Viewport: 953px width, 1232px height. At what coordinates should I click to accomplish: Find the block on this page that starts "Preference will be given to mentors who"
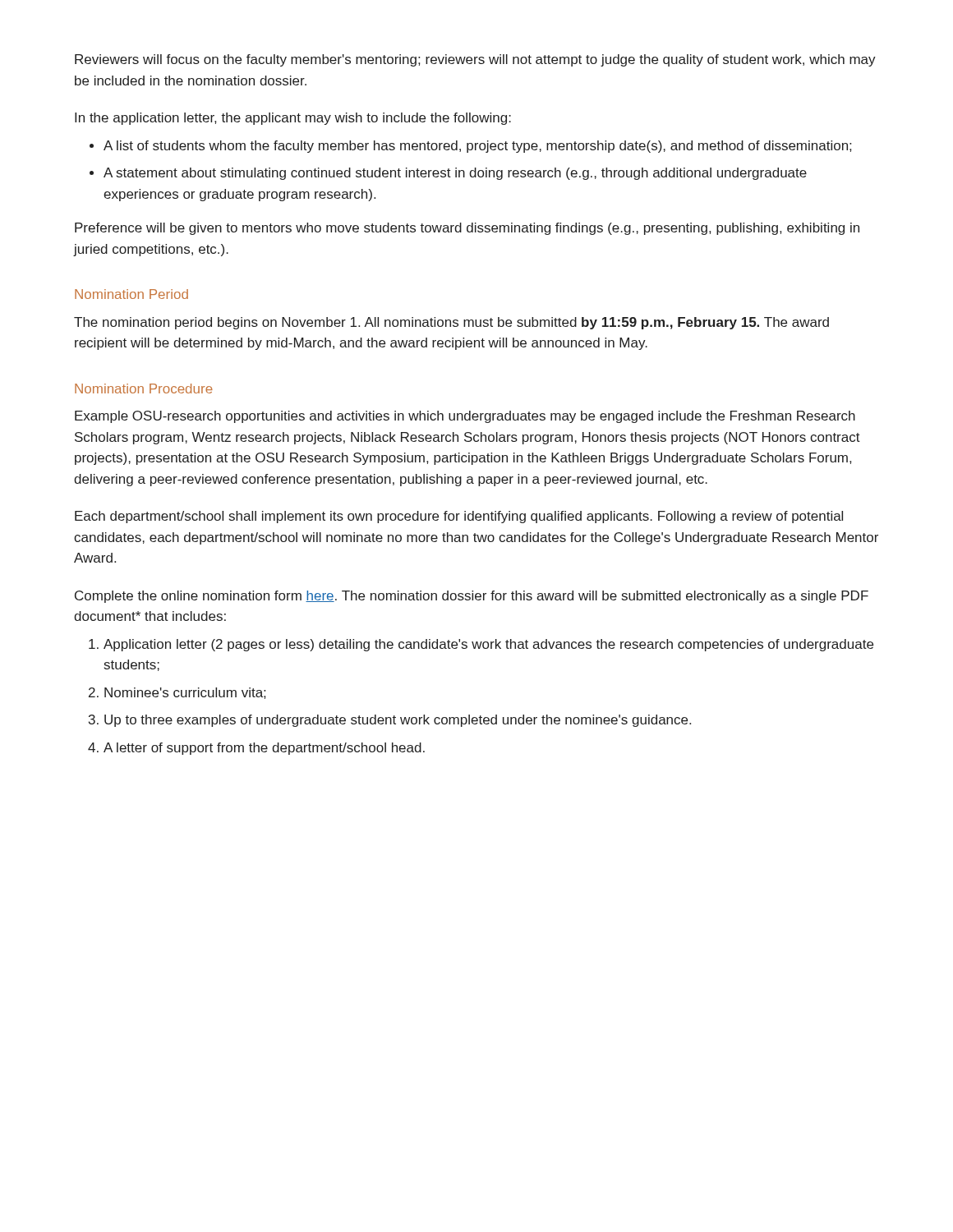(467, 238)
